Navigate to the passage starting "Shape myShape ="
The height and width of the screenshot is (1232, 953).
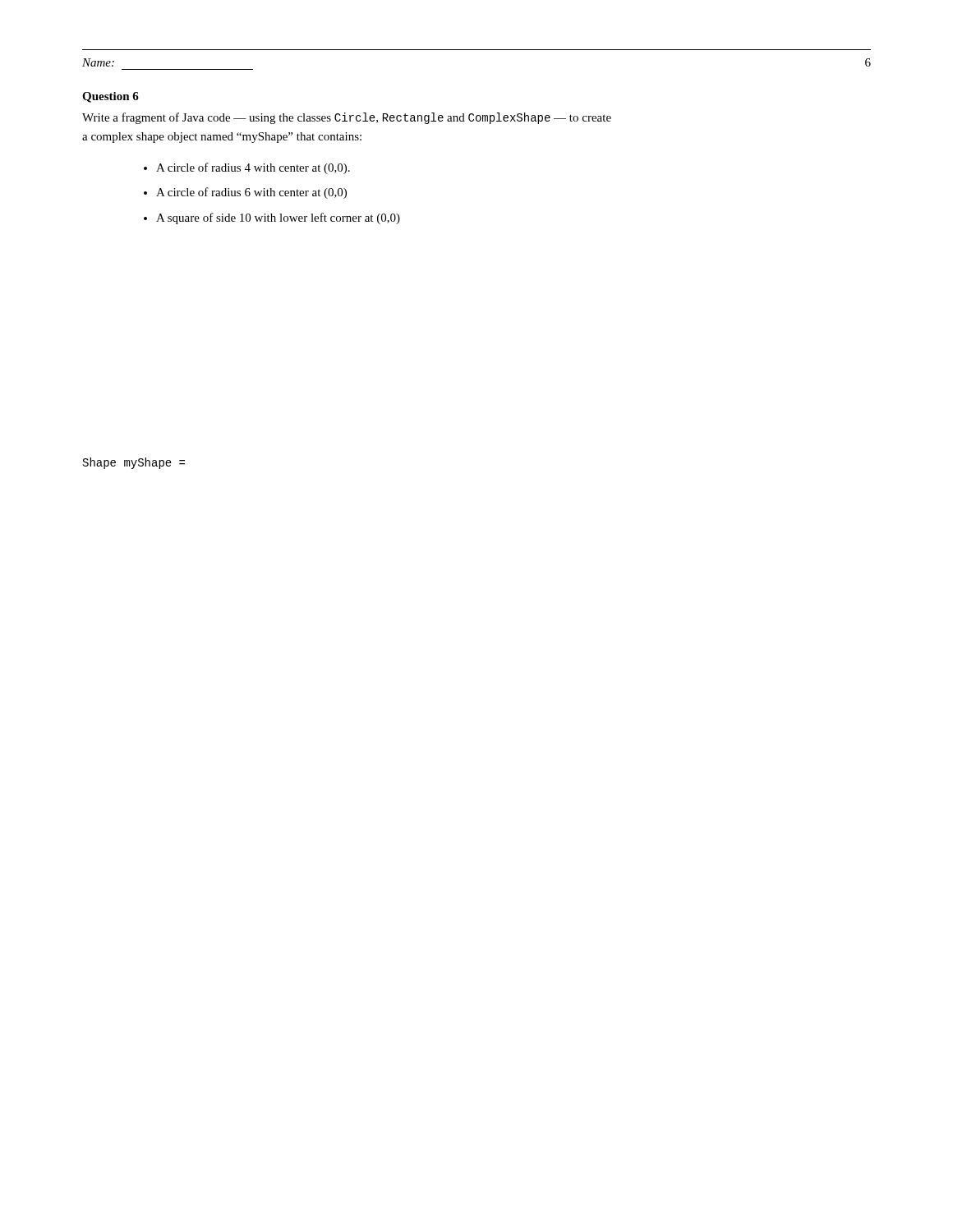coord(134,463)
